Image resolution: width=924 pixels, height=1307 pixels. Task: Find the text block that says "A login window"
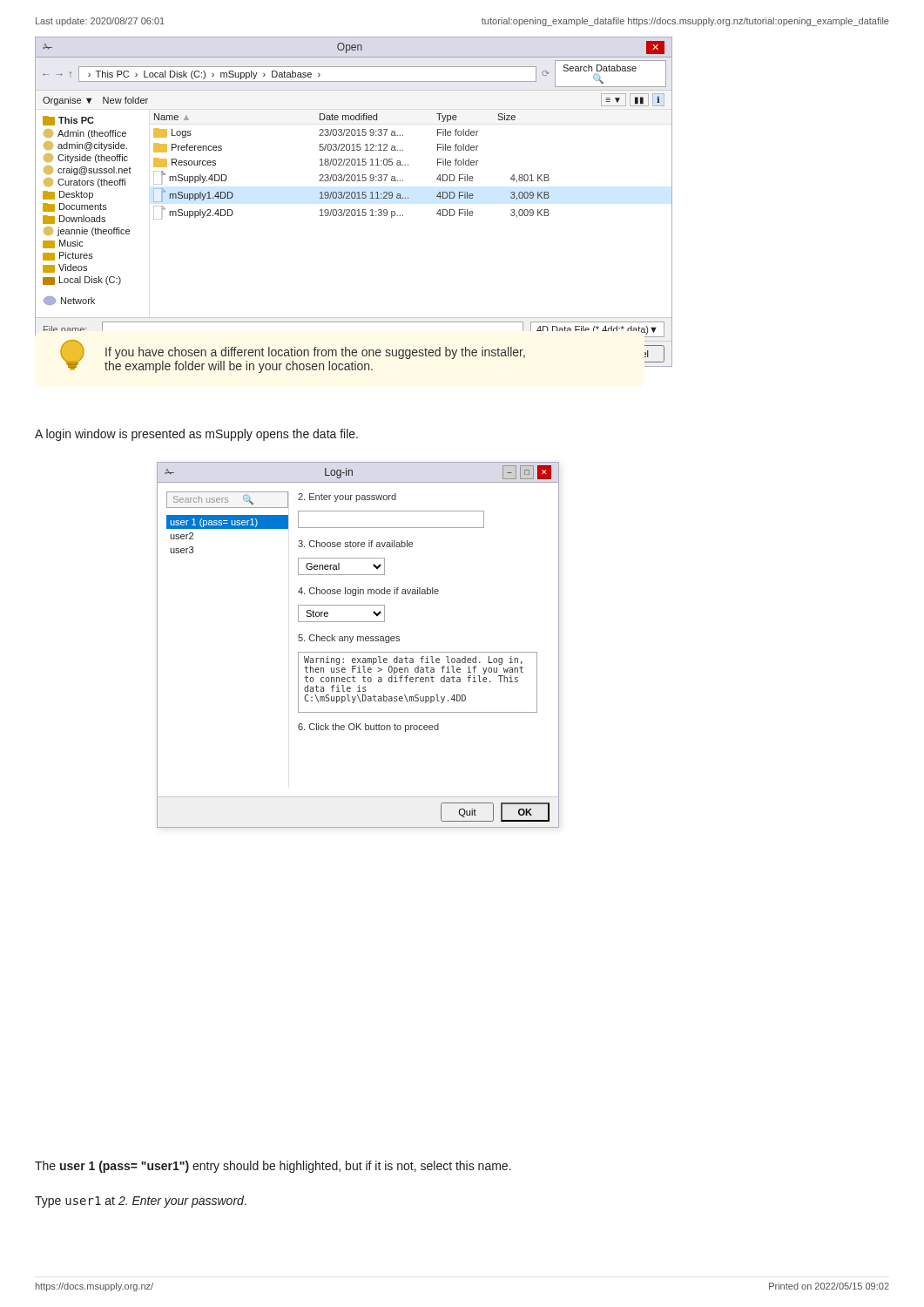197,434
